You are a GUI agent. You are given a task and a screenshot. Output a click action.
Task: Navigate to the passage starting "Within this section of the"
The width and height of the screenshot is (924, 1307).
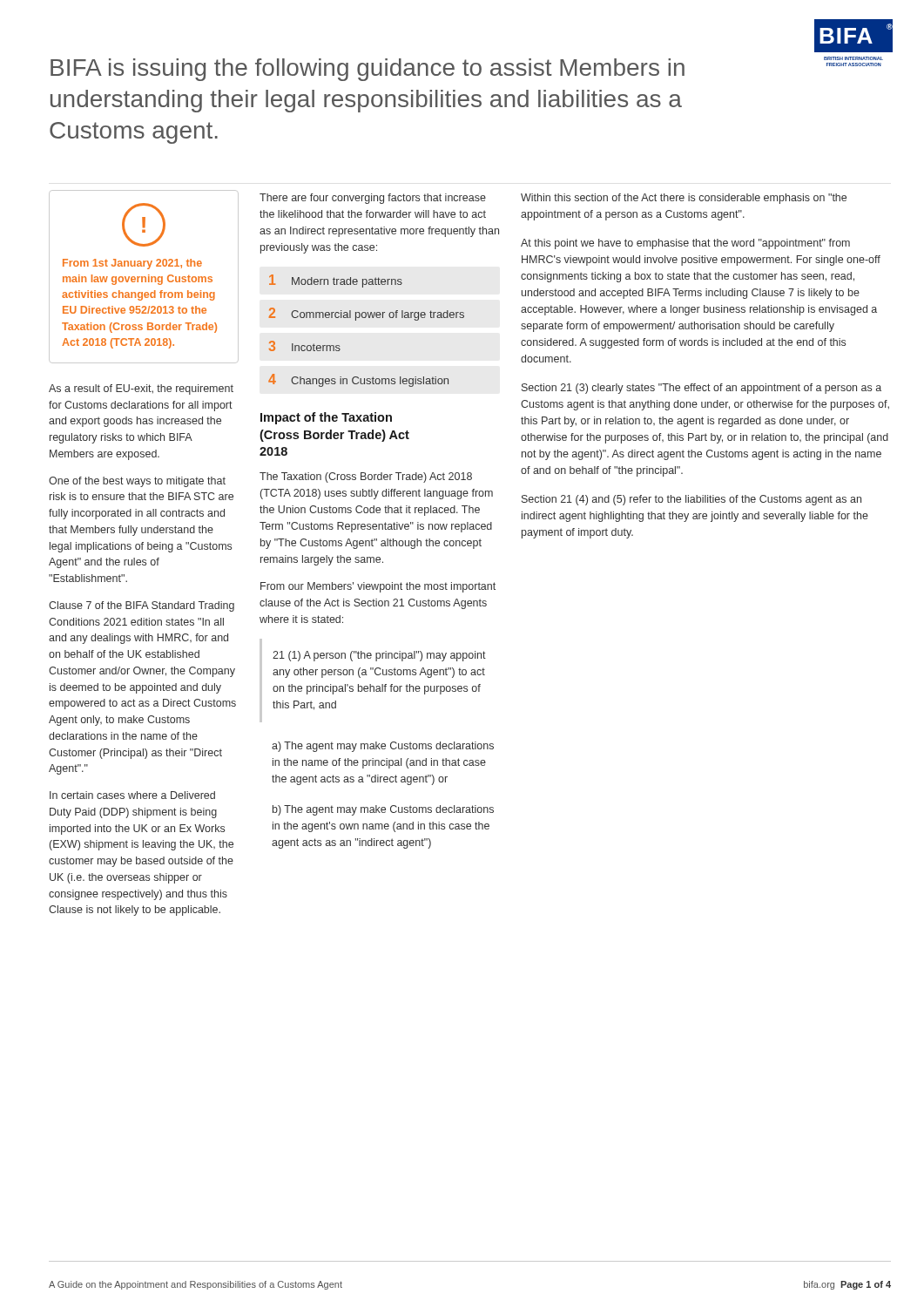click(x=706, y=207)
